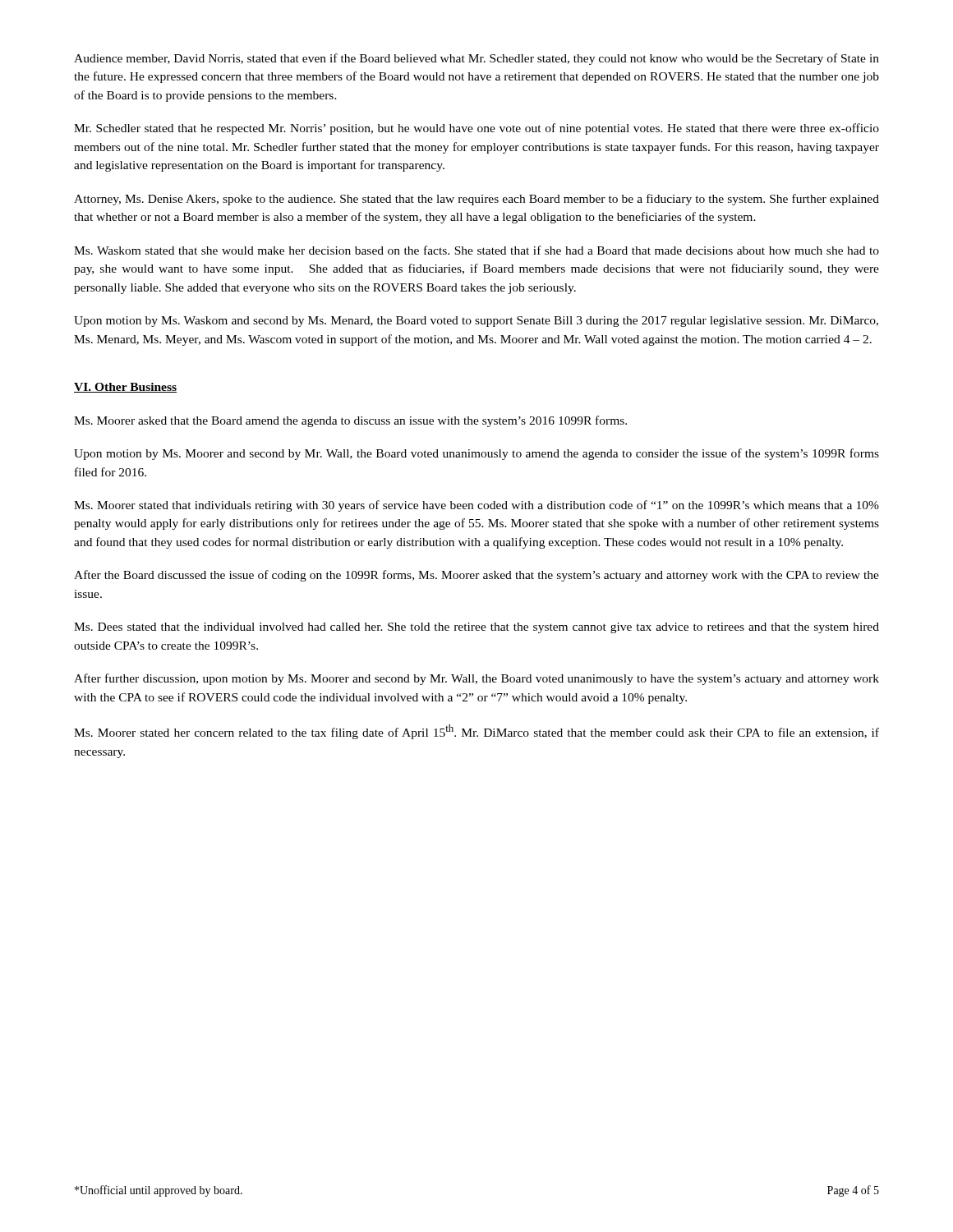
Task: Click the passage that begins "Upon motion by Ms. Waskom and"
Action: click(x=476, y=329)
